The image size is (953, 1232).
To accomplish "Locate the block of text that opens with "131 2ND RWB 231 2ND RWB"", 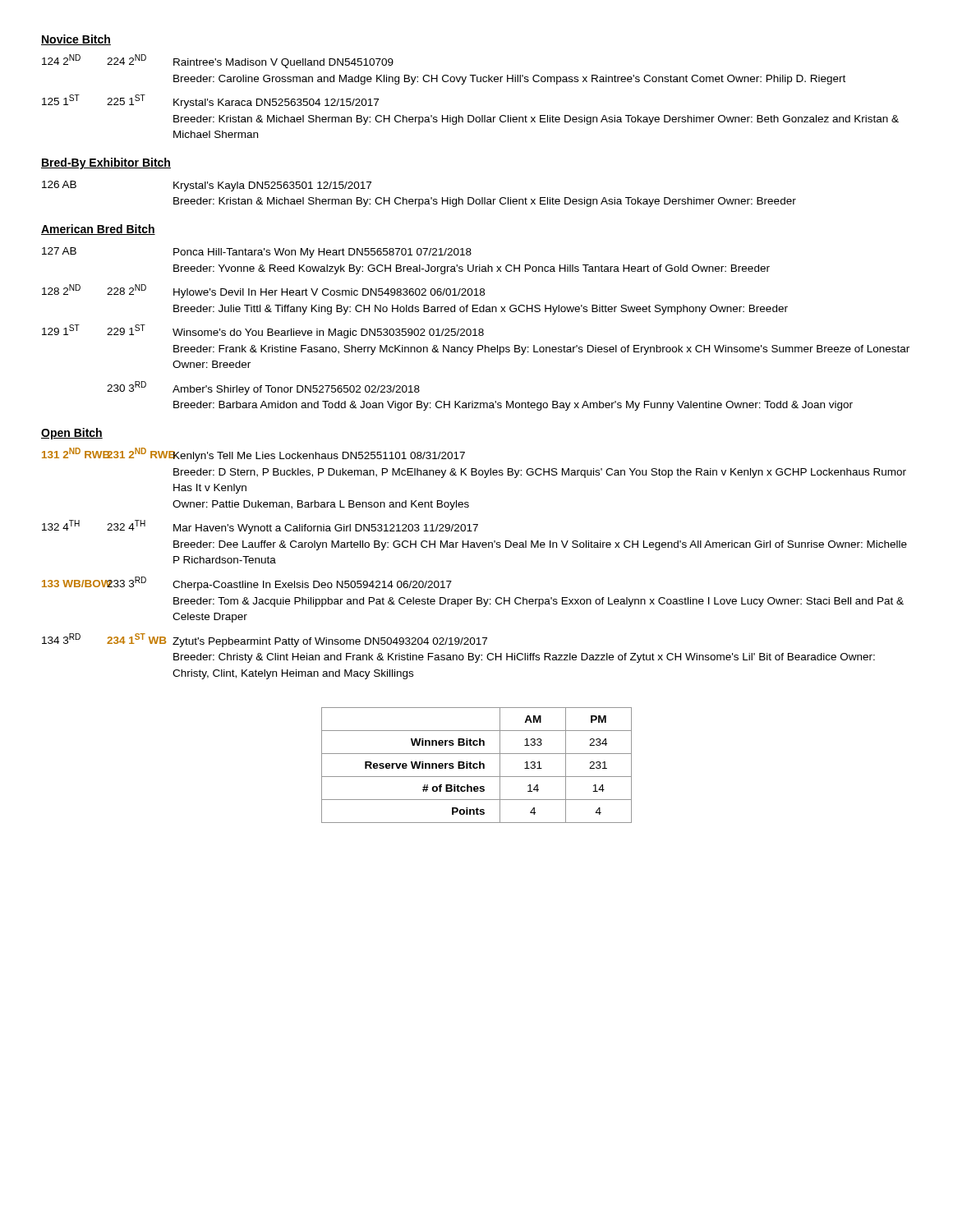I will click(476, 480).
